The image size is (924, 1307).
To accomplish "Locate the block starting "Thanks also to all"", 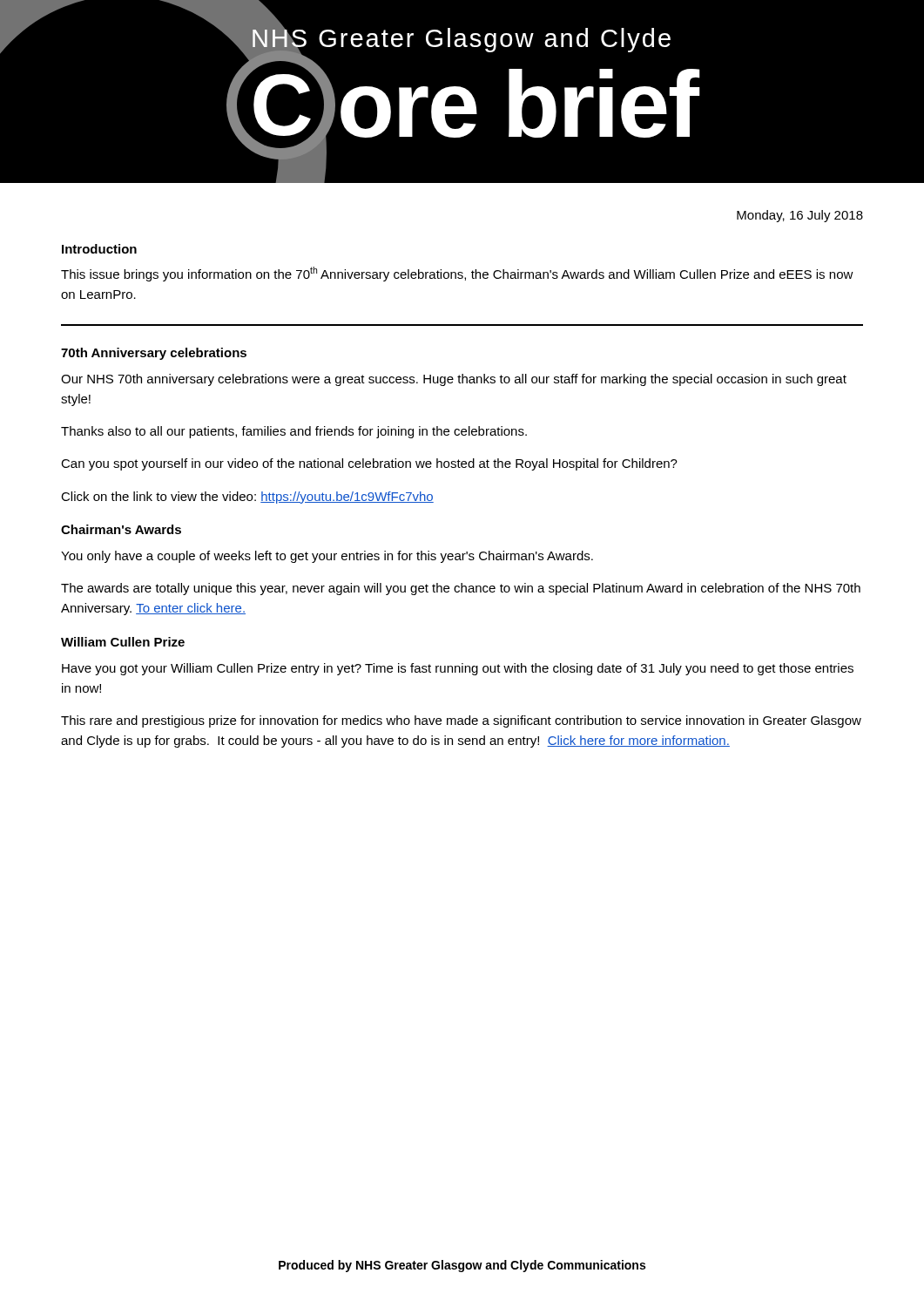I will coord(294,431).
